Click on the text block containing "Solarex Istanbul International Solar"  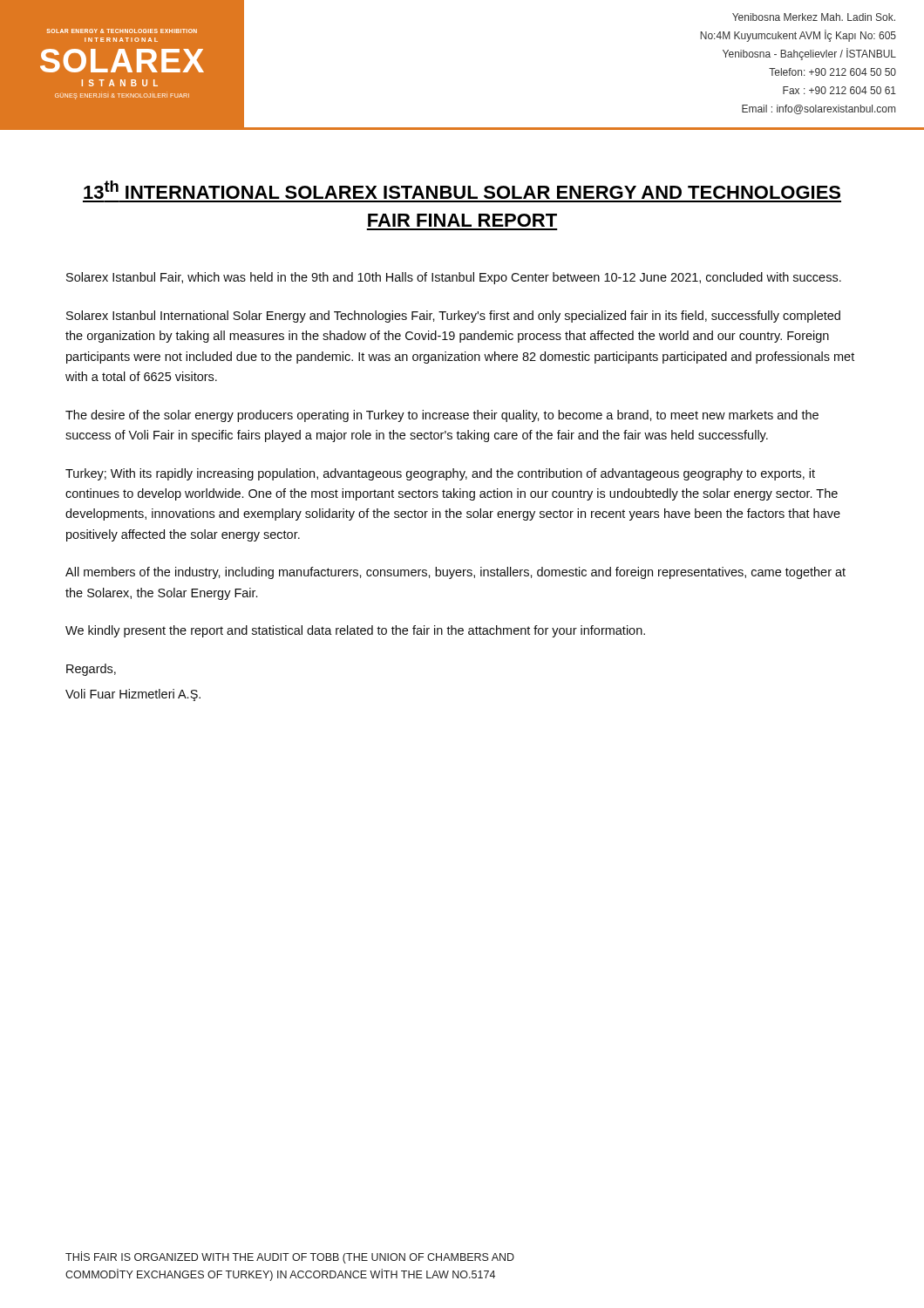click(x=460, y=346)
